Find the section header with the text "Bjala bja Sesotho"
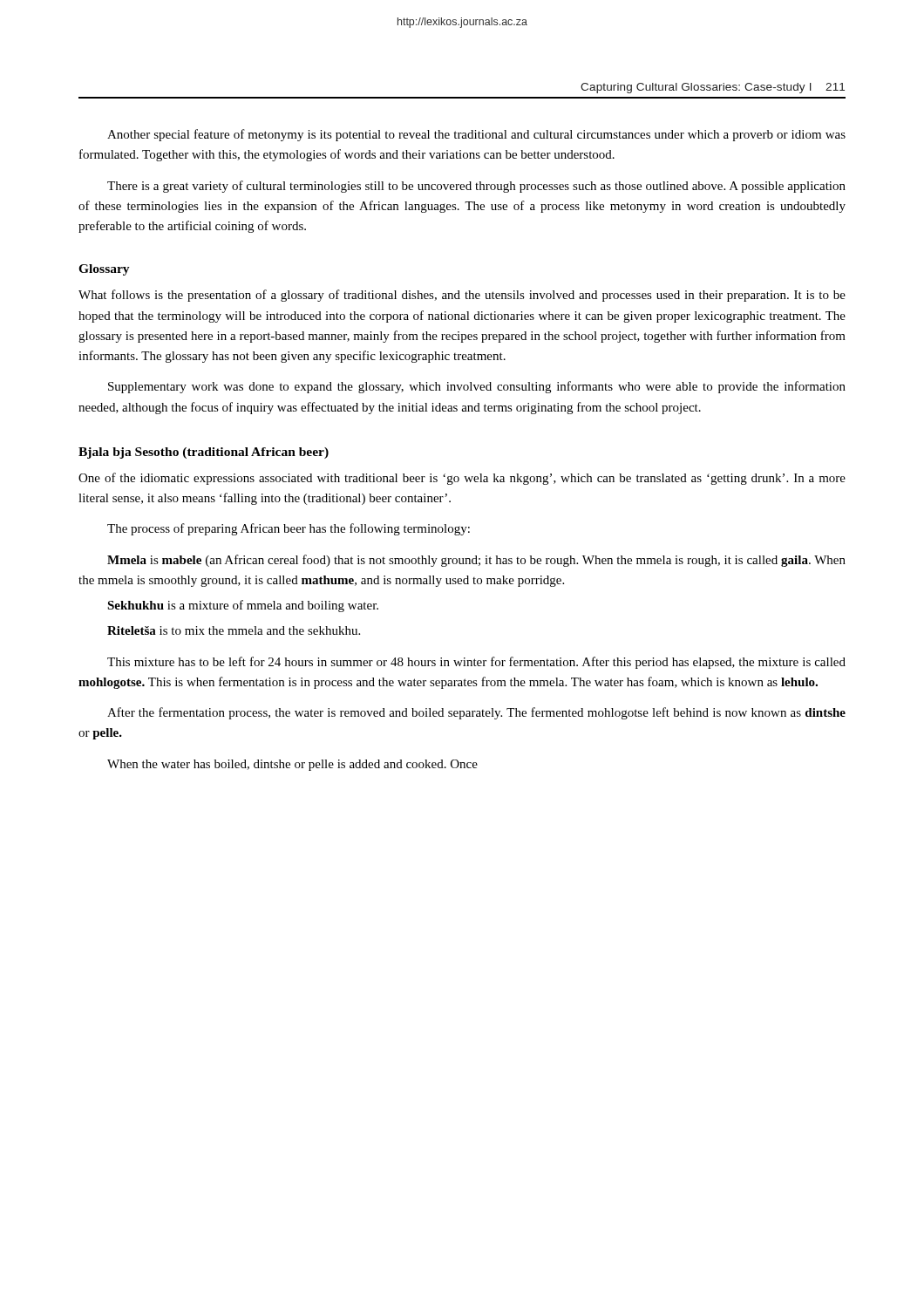Viewport: 924px width, 1308px height. click(x=204, y=451)
